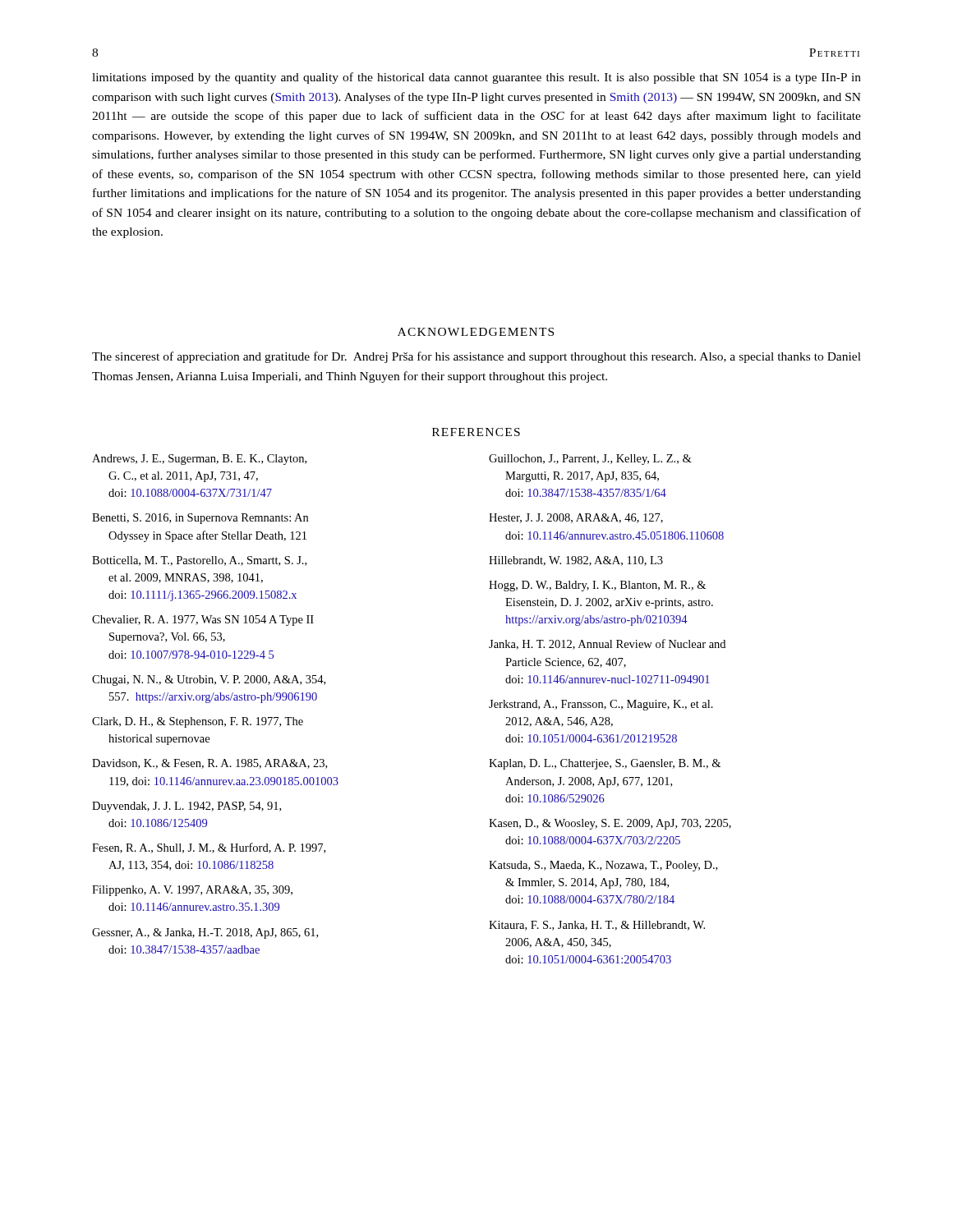The height and width of the screenshot is (1232, 953).
Task: Locate the element starting "Katsuda, S., Maeda, K., Nozawa, T., Pooley, D.,"
Action: pyautogui.click(x=603, y=882)
